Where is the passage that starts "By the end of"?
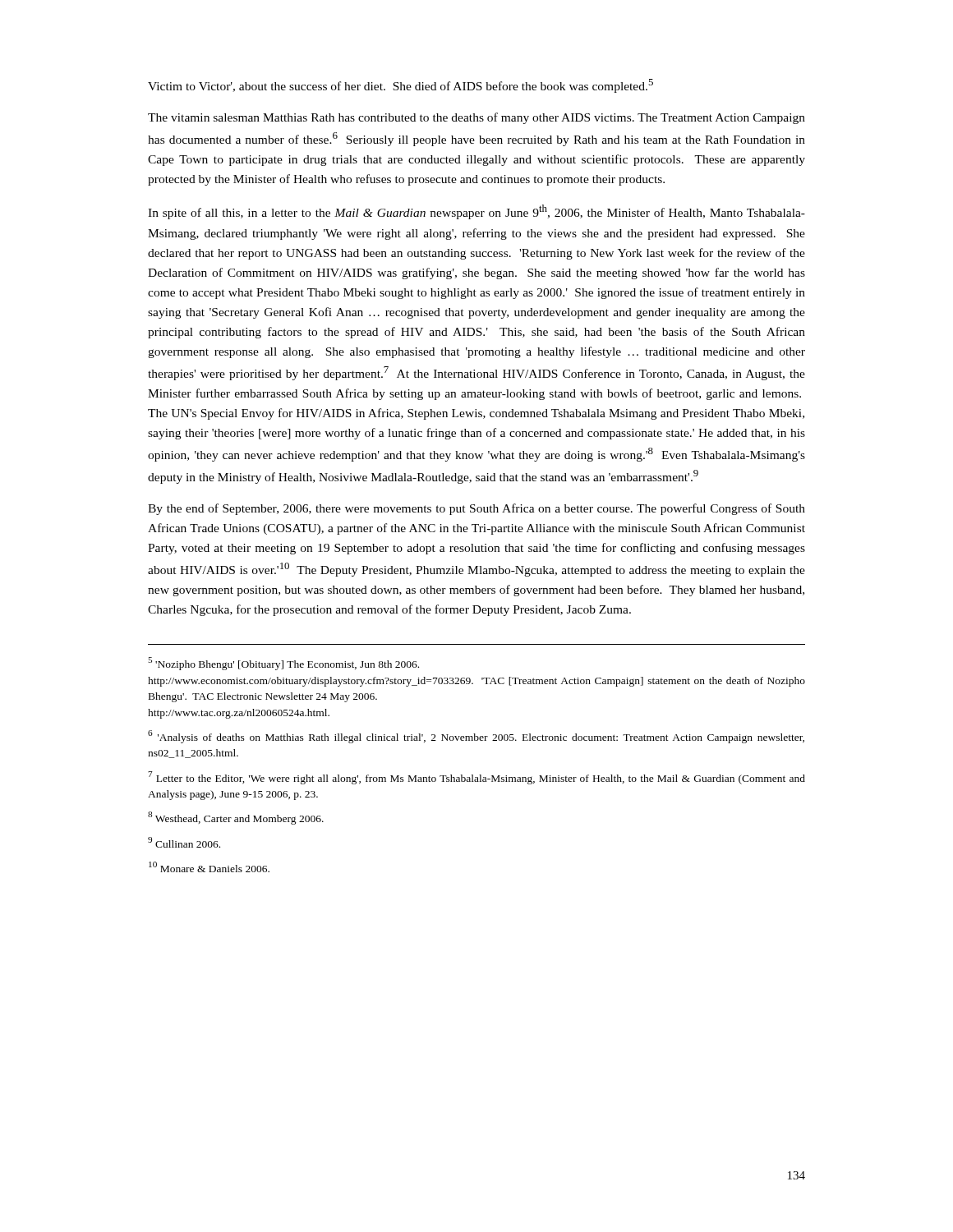Viewport: 953px width, 1232px height. [476, 559]
